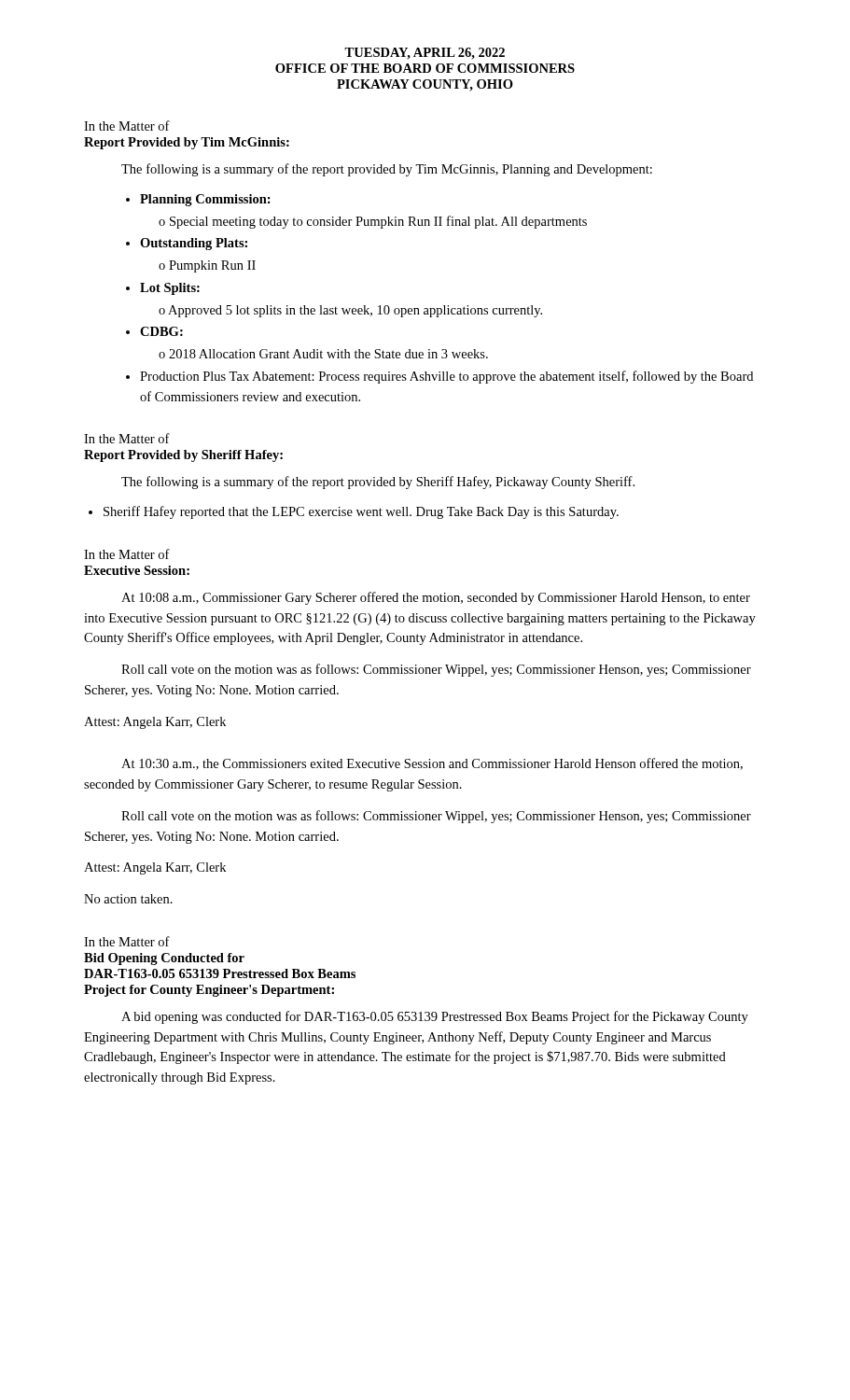Locate the text "No action taken."
This screenshot has height=1400, width=850.
click(129, 899)
